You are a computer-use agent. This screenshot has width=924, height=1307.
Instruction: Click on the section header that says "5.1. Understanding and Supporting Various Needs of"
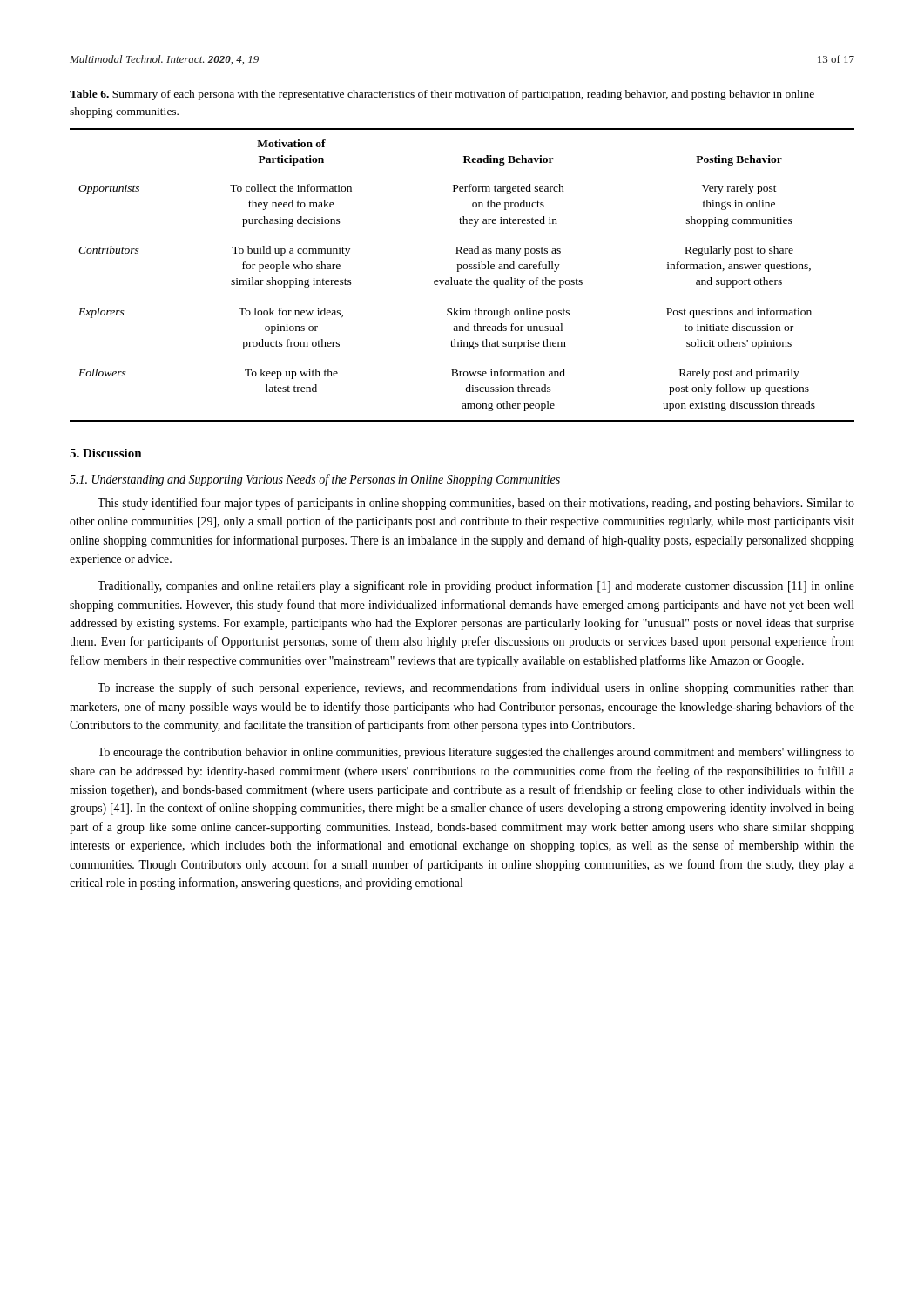pyautogui.click(x=315, y=480)
